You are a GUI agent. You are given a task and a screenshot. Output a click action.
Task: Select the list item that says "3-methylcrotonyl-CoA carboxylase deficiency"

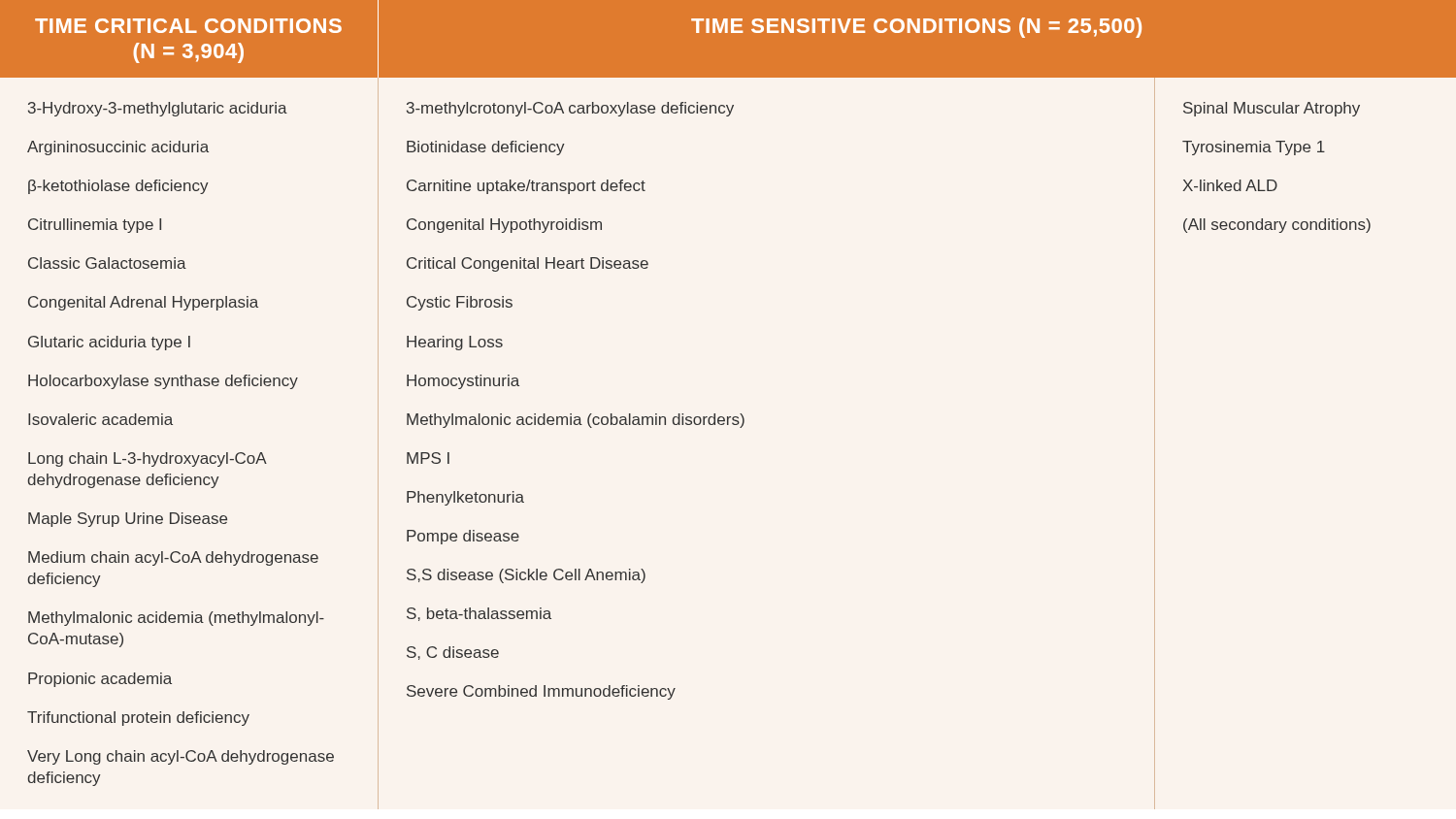[x=570, y=108]
